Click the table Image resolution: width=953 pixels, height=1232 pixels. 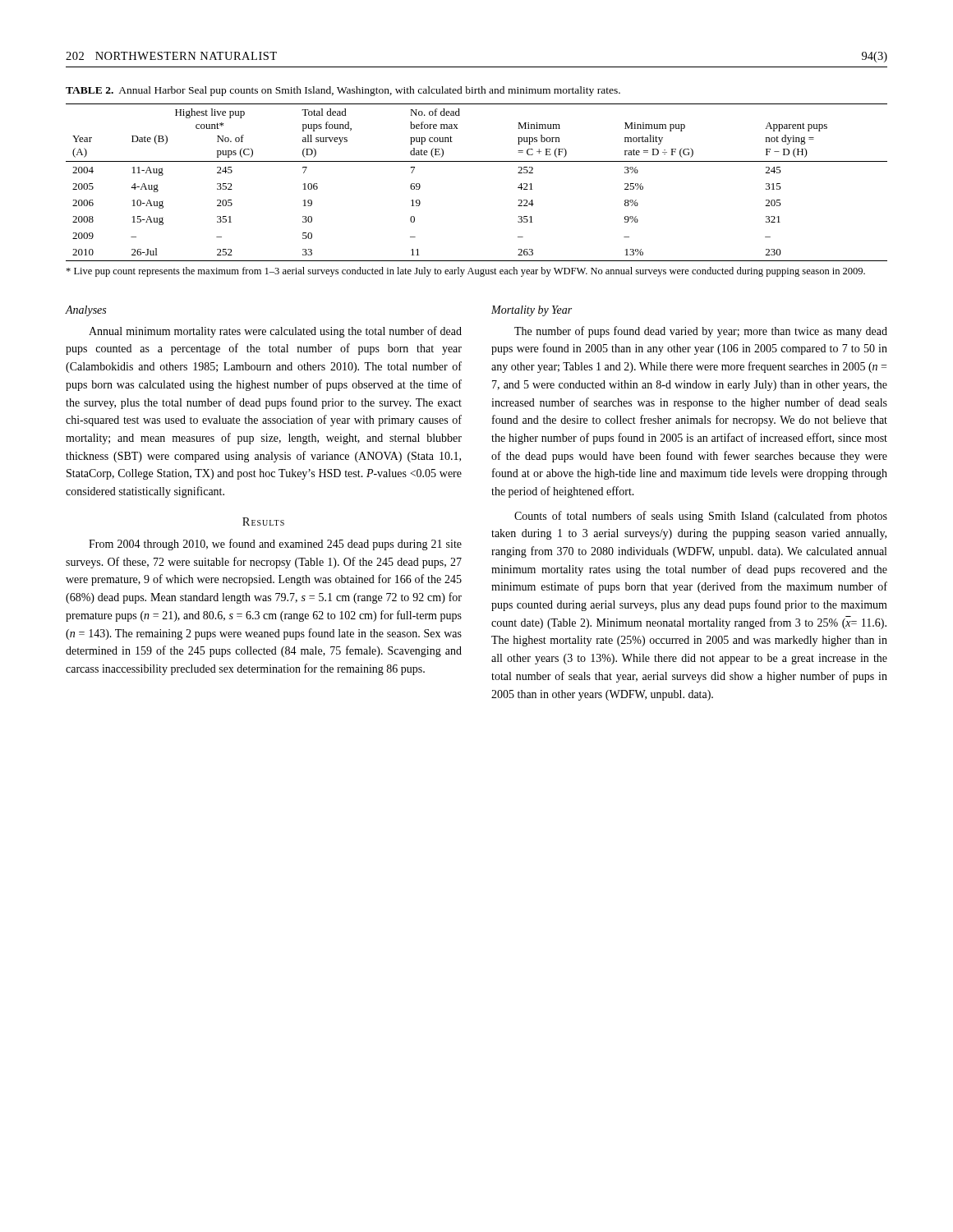click(476, 182)
